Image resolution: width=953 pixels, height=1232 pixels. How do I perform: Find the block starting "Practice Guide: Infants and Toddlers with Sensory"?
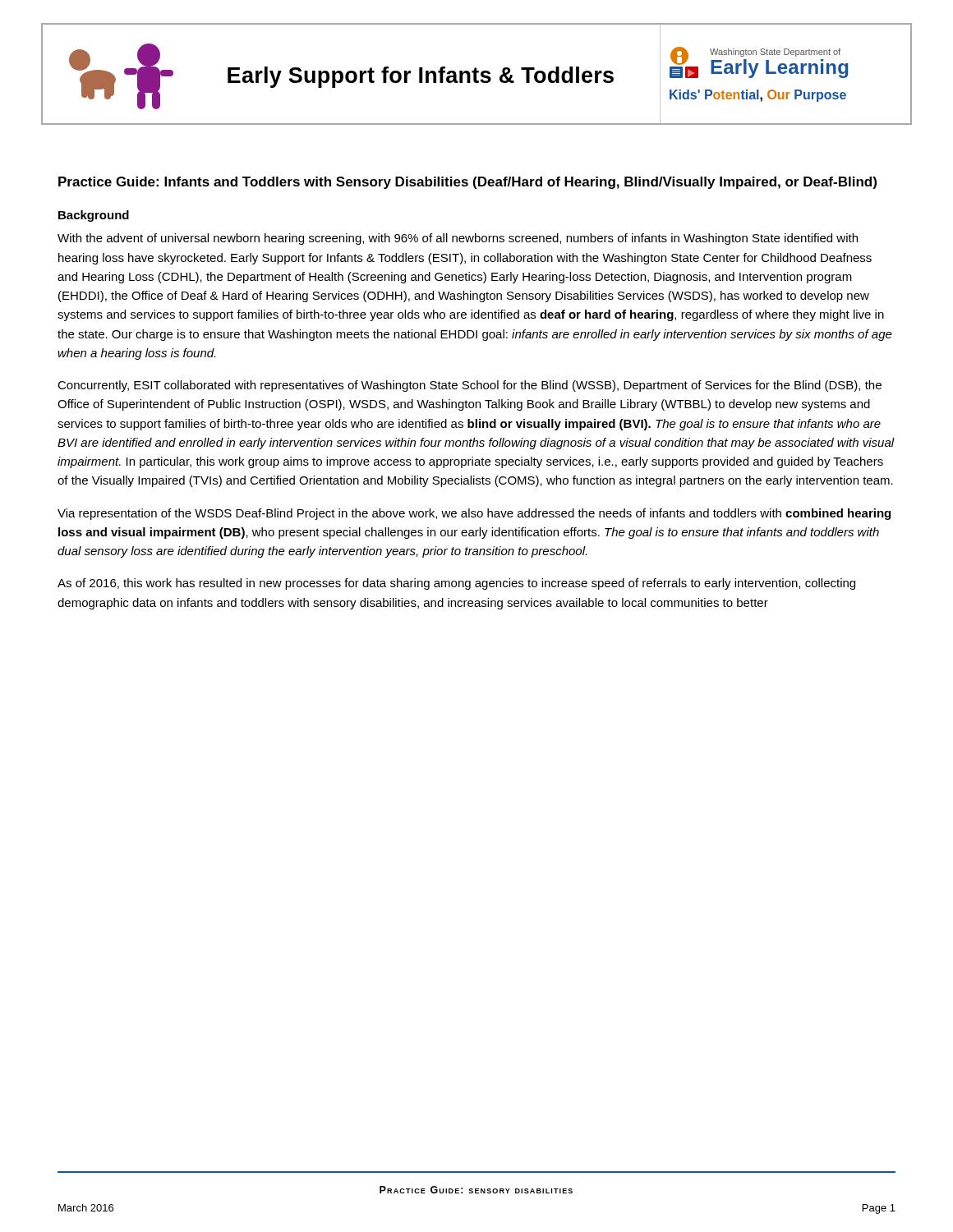pyautogui.click(x=467, y=182)
